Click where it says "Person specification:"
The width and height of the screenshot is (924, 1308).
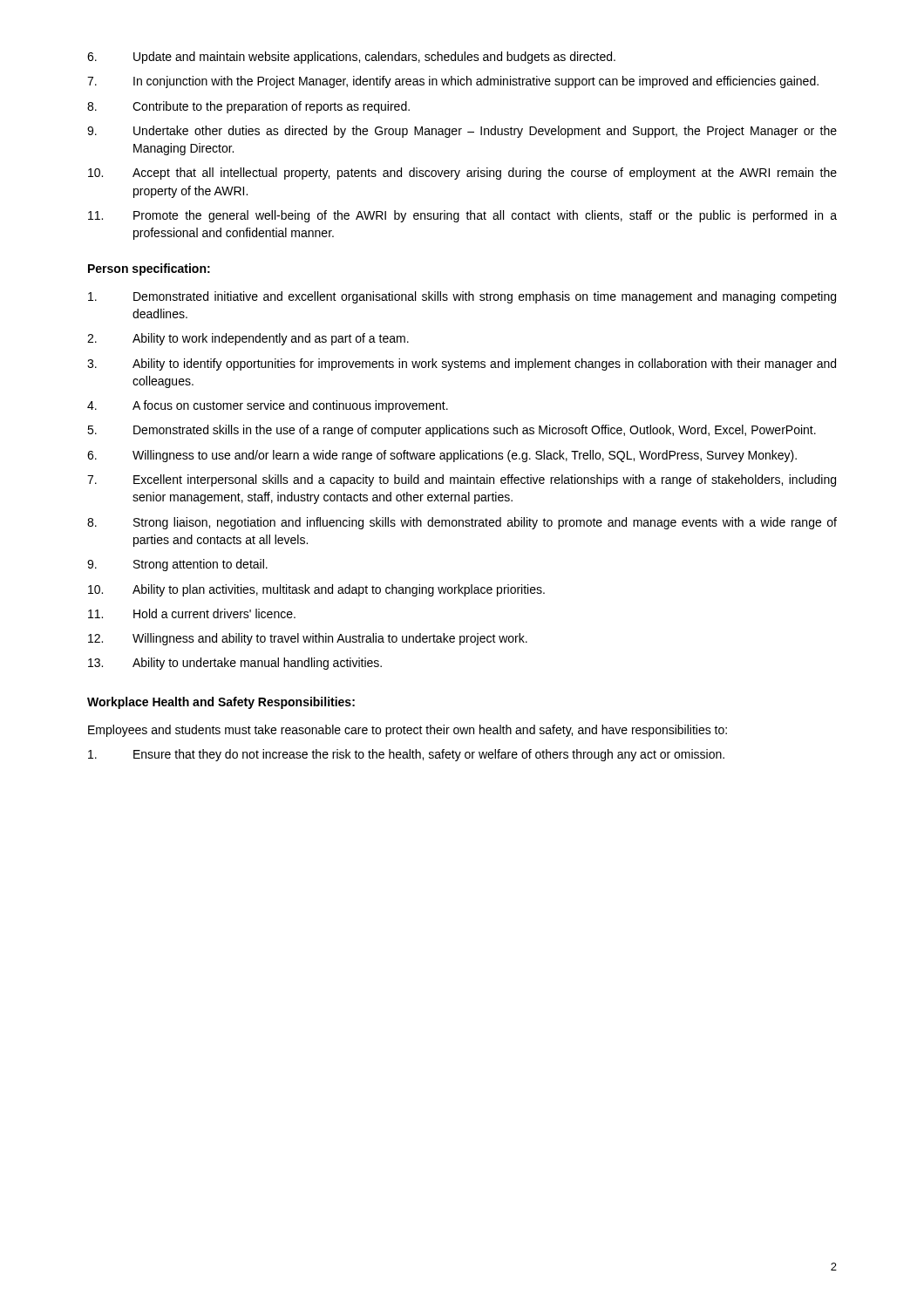point(149,268)
